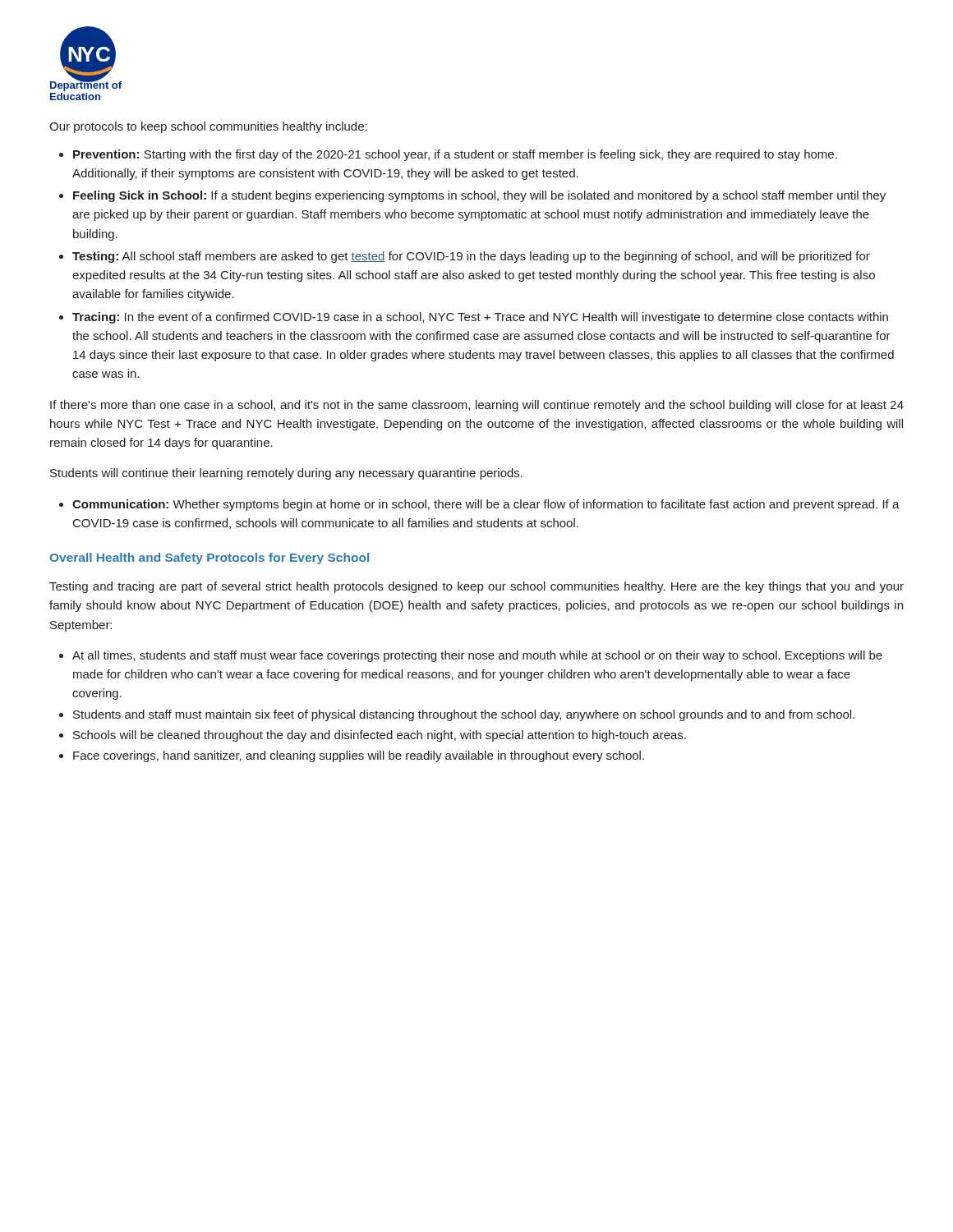953x1232 pixels.
Task: Point to the passage starting "If there's more than one case"
Action: [476, 423]
